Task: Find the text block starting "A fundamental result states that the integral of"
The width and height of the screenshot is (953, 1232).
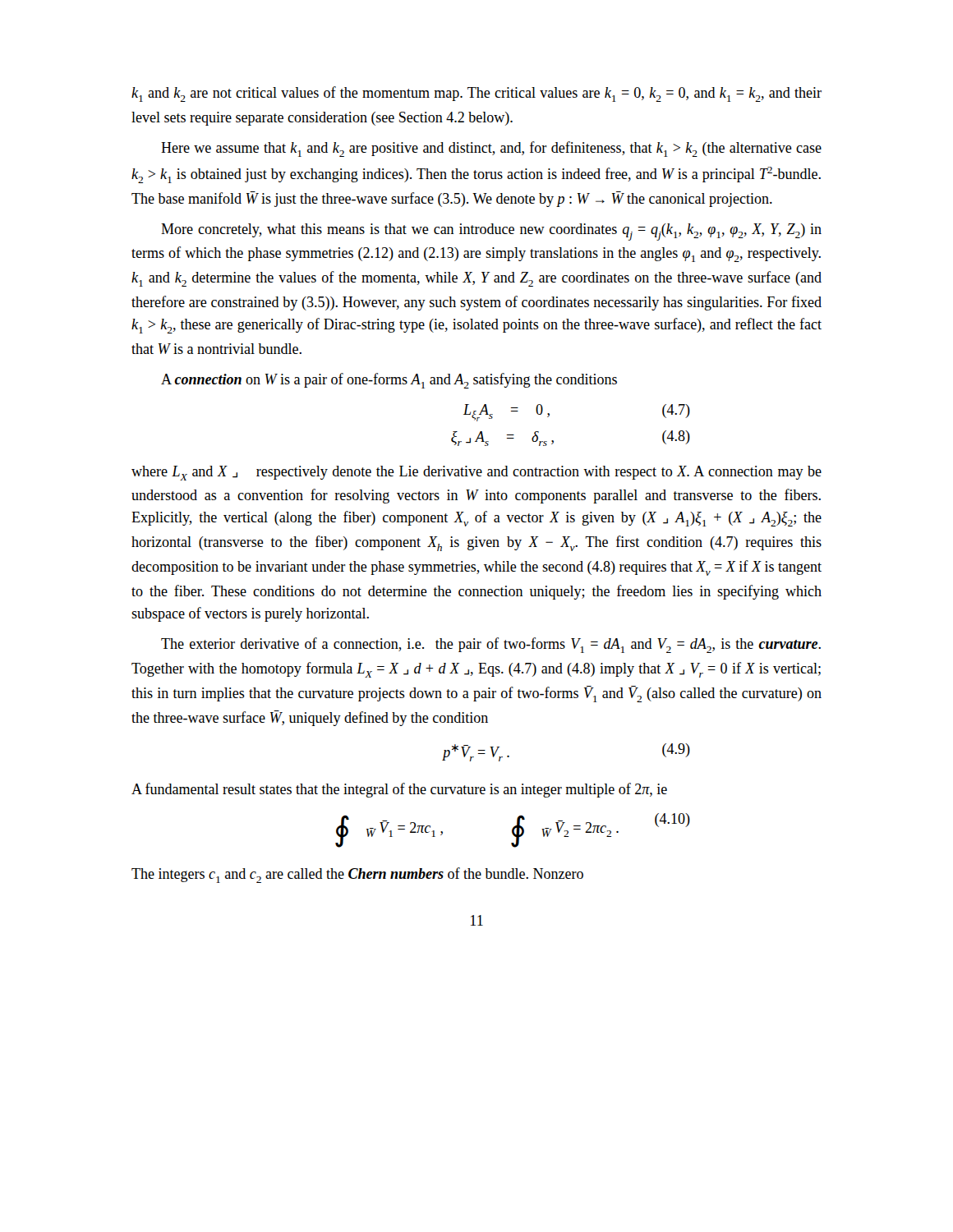Action: (399, 789)
